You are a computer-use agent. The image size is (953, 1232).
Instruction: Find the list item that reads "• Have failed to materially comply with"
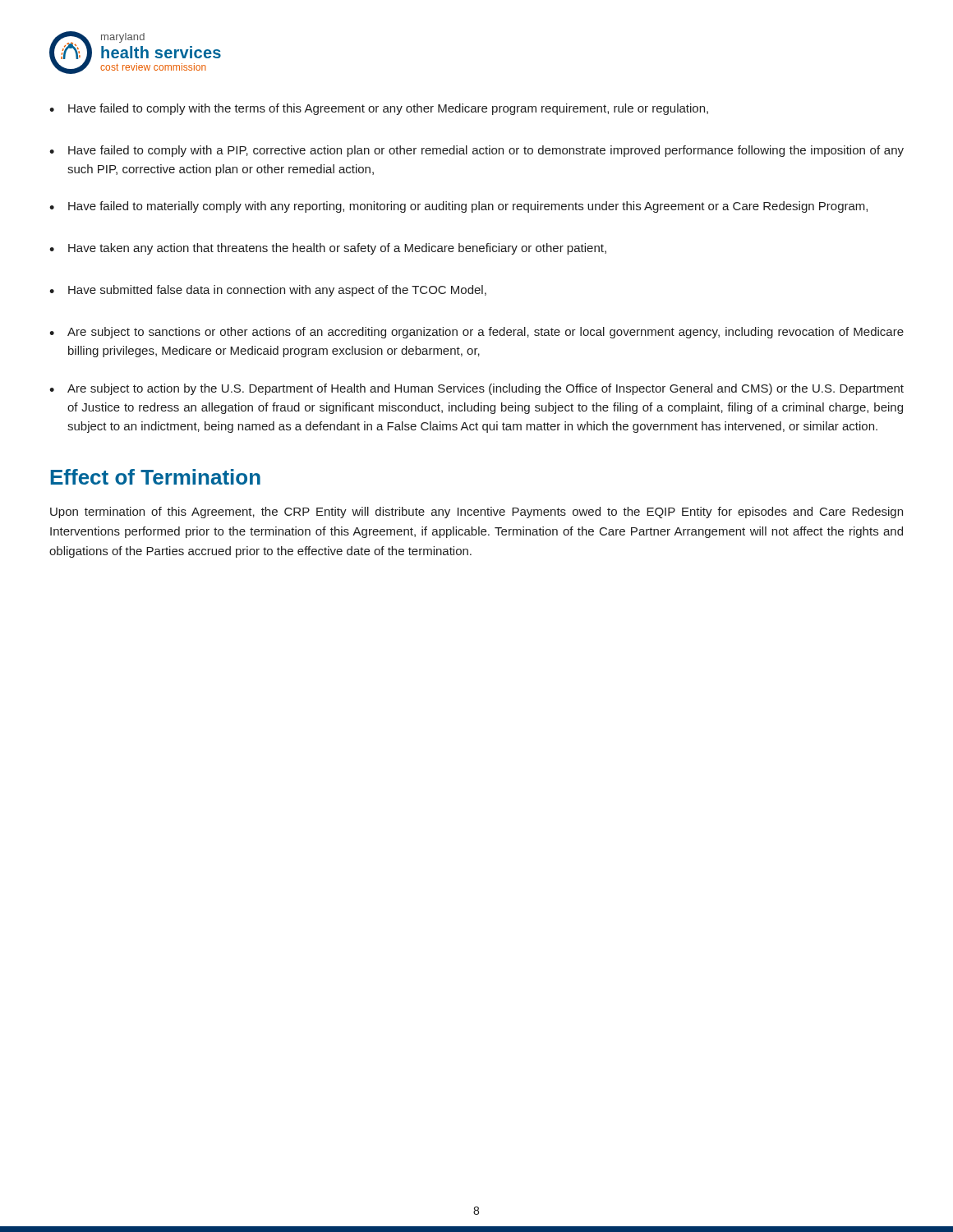pyautogui.click(x=476, y=209)
